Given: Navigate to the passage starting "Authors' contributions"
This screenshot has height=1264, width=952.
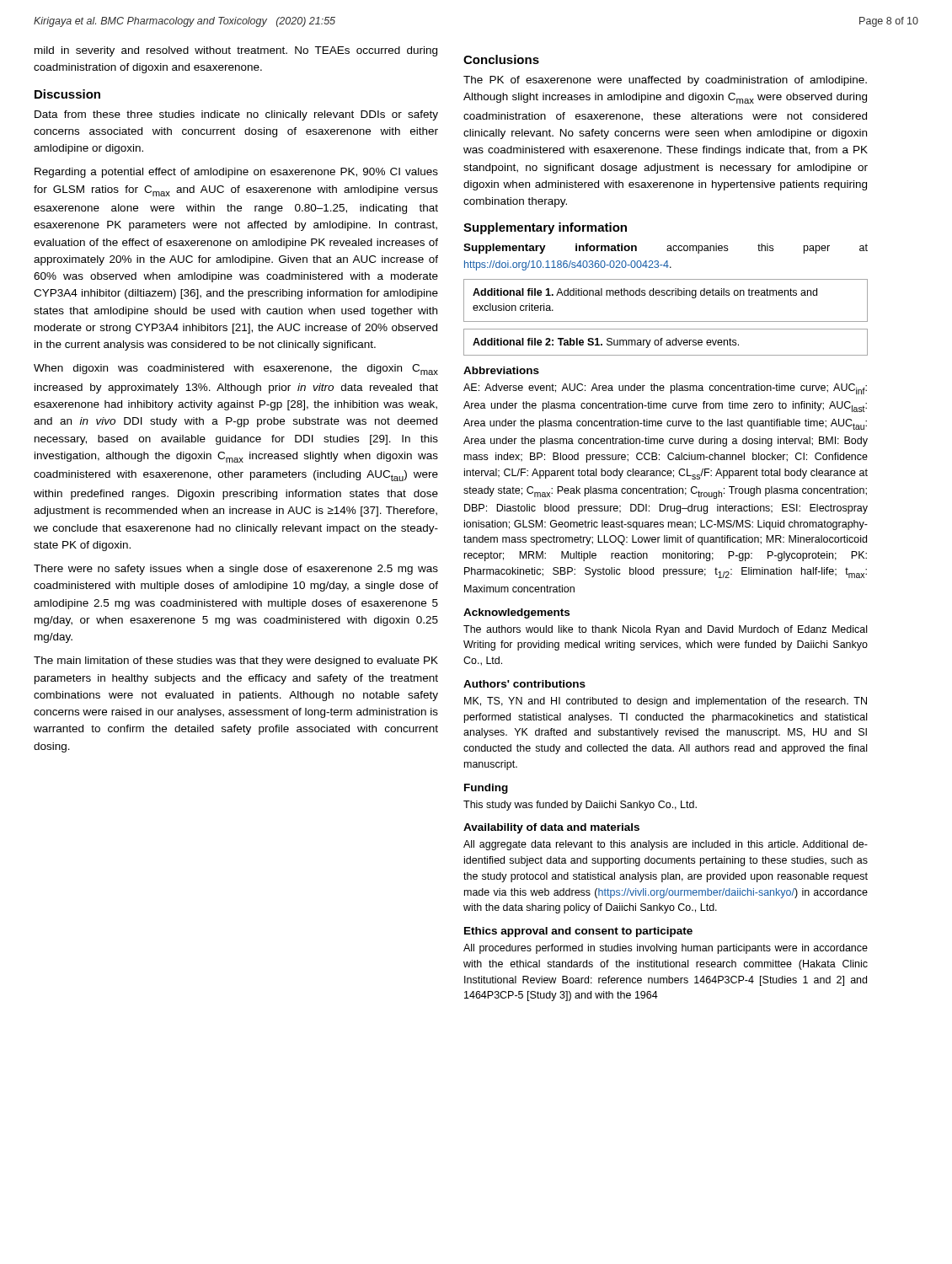Looking at the screenshot, I should [524, 684].
